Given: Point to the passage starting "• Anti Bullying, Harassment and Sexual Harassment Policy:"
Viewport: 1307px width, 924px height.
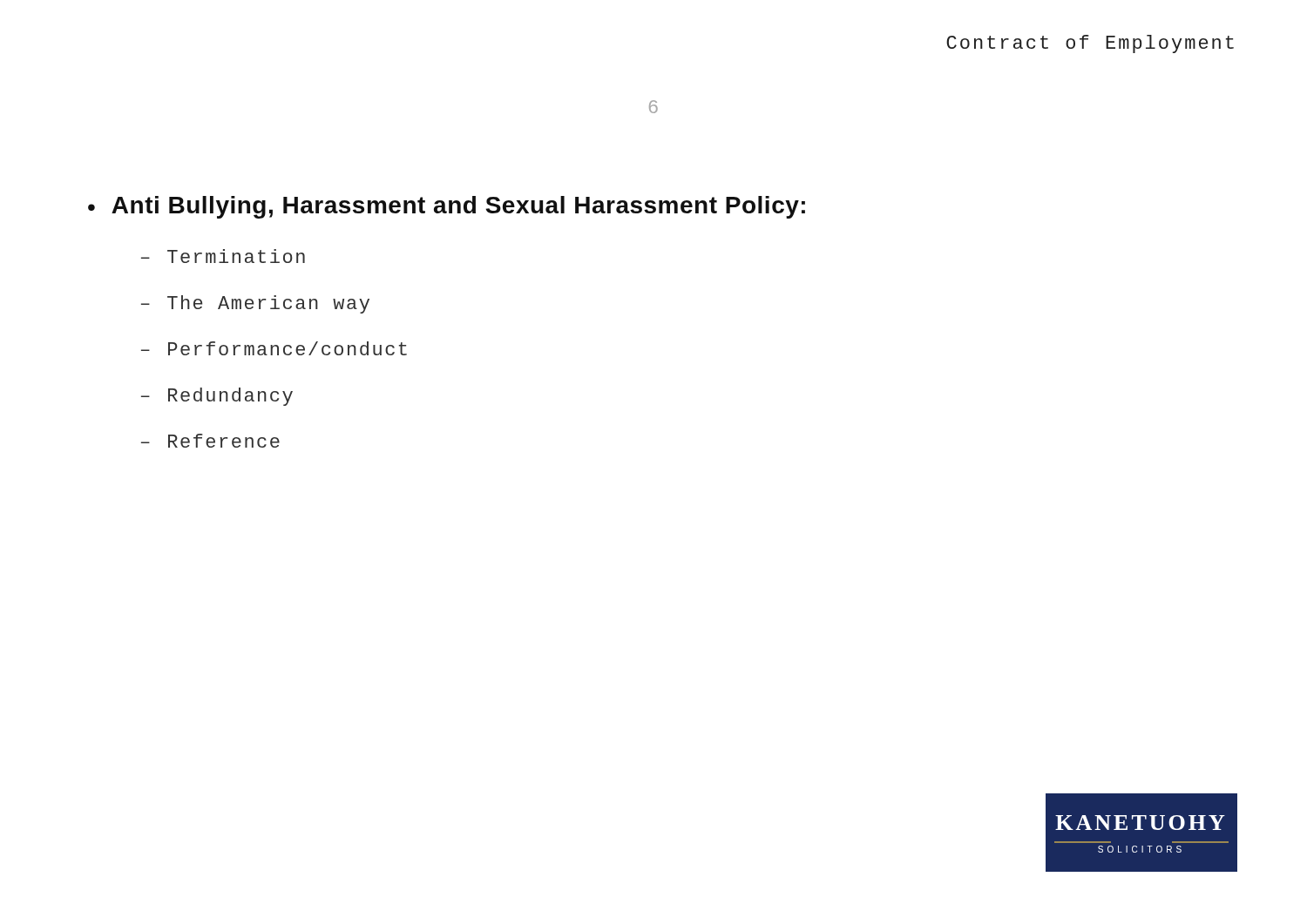Looking at the screenshot, I should coord(448,206).
